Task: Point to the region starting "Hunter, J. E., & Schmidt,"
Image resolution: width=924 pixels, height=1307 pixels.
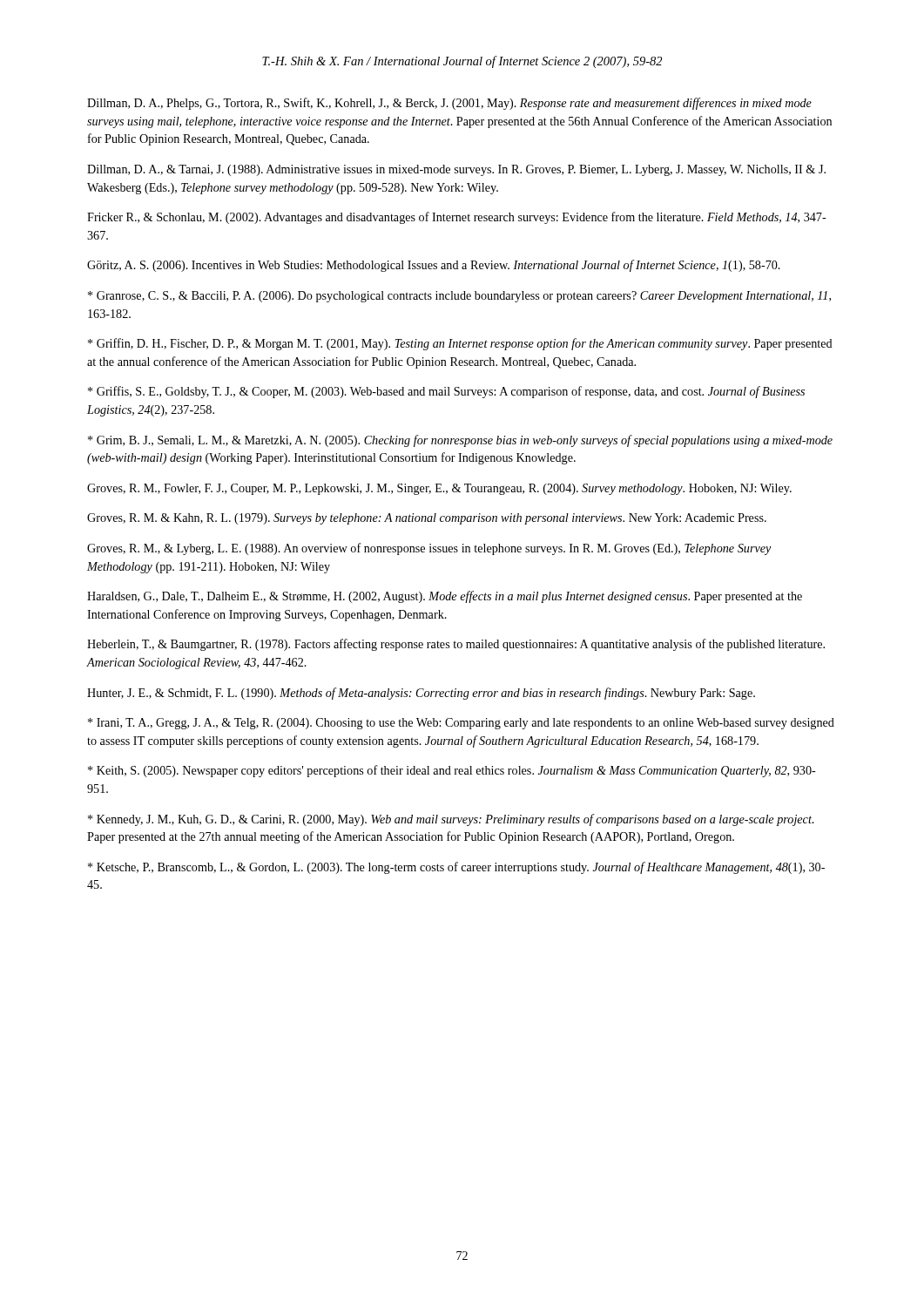Action: coord(421,692)
